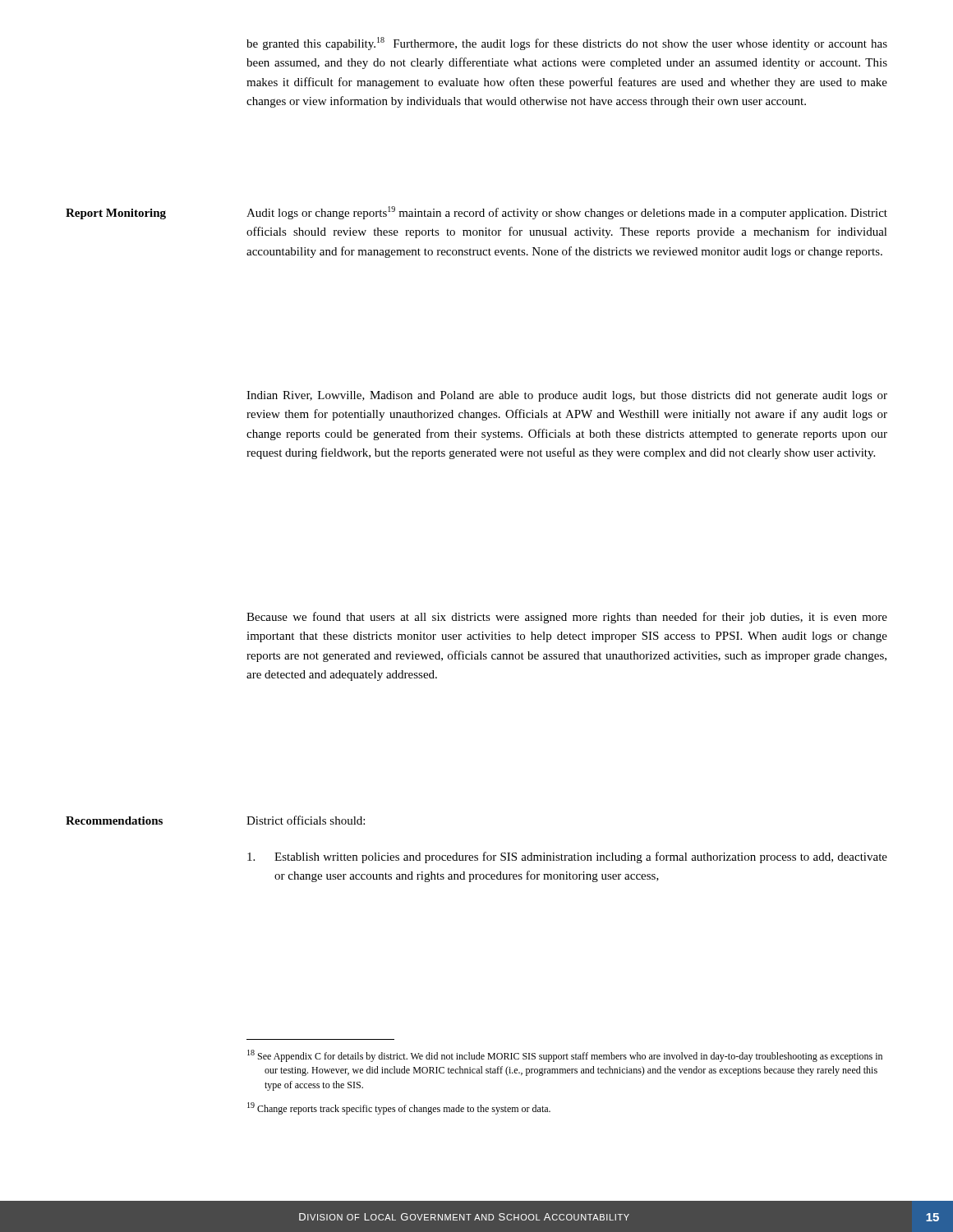953x1232 pixels.
Task: Select the text block containing "Indian River, Lowville, Madison and Poland are able"
Action: (x=567, y=424)
